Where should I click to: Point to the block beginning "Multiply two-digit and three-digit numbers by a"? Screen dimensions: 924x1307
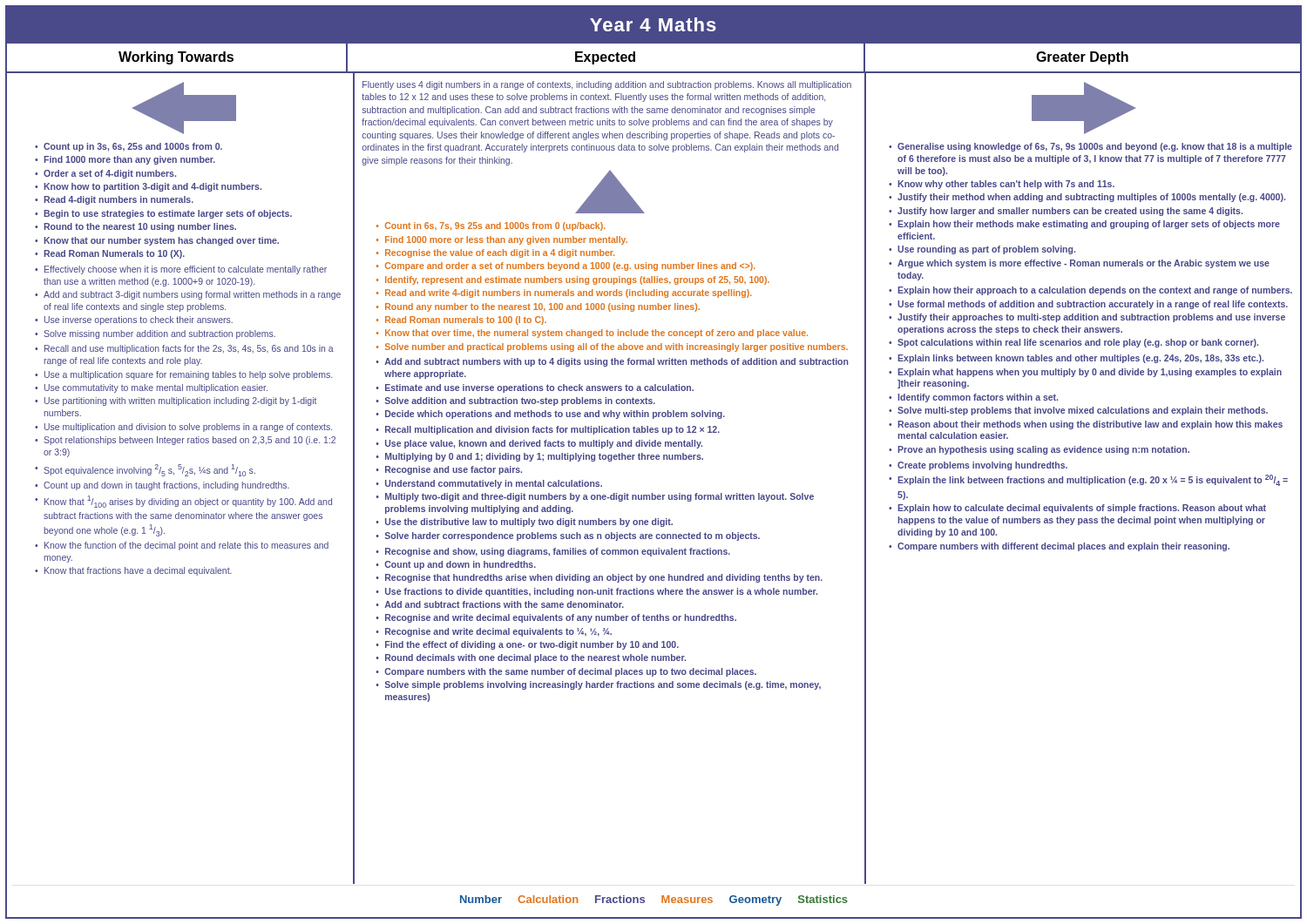point(599,502)
